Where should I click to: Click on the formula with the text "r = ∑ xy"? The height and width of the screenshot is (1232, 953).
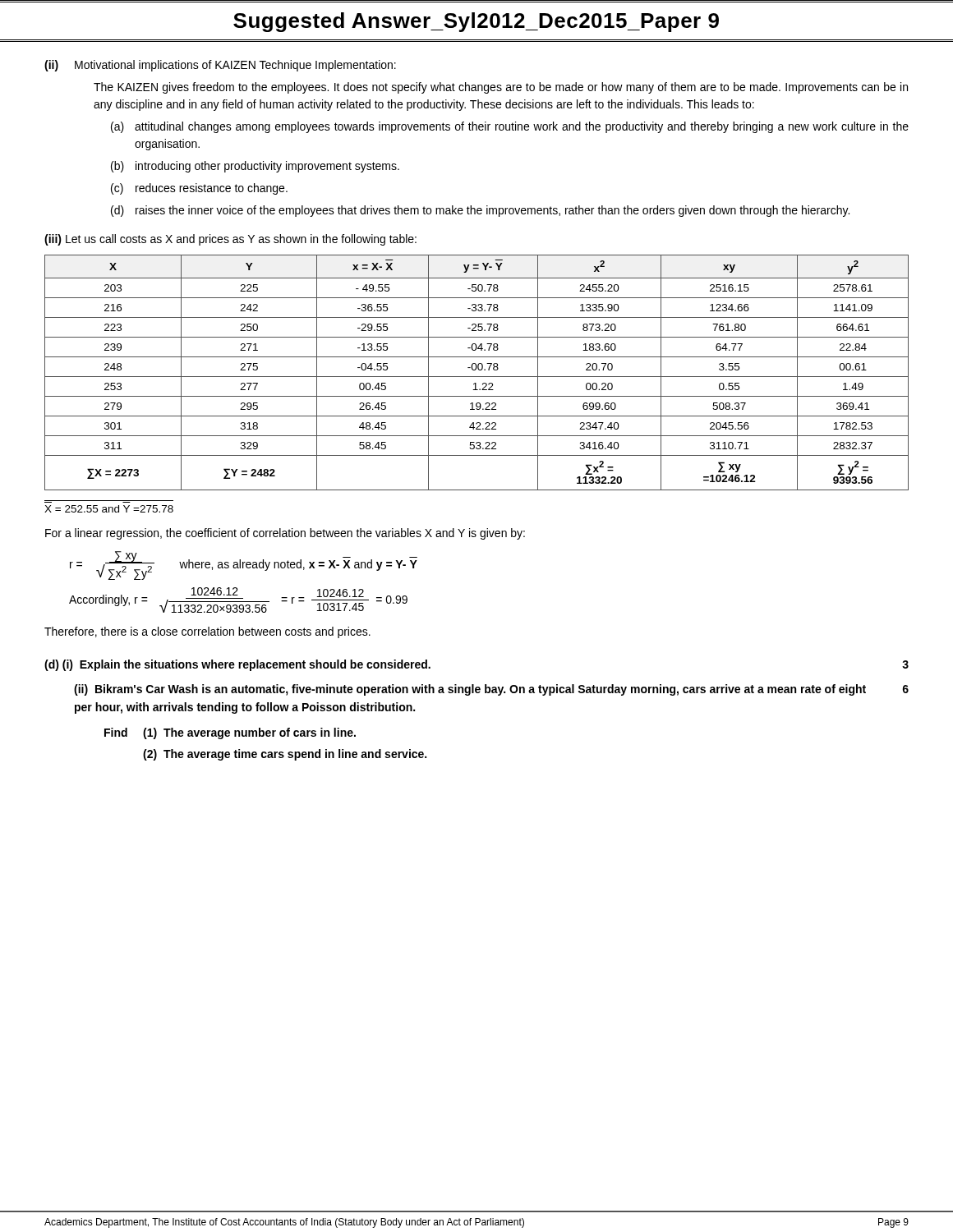[x=243, y=564]
